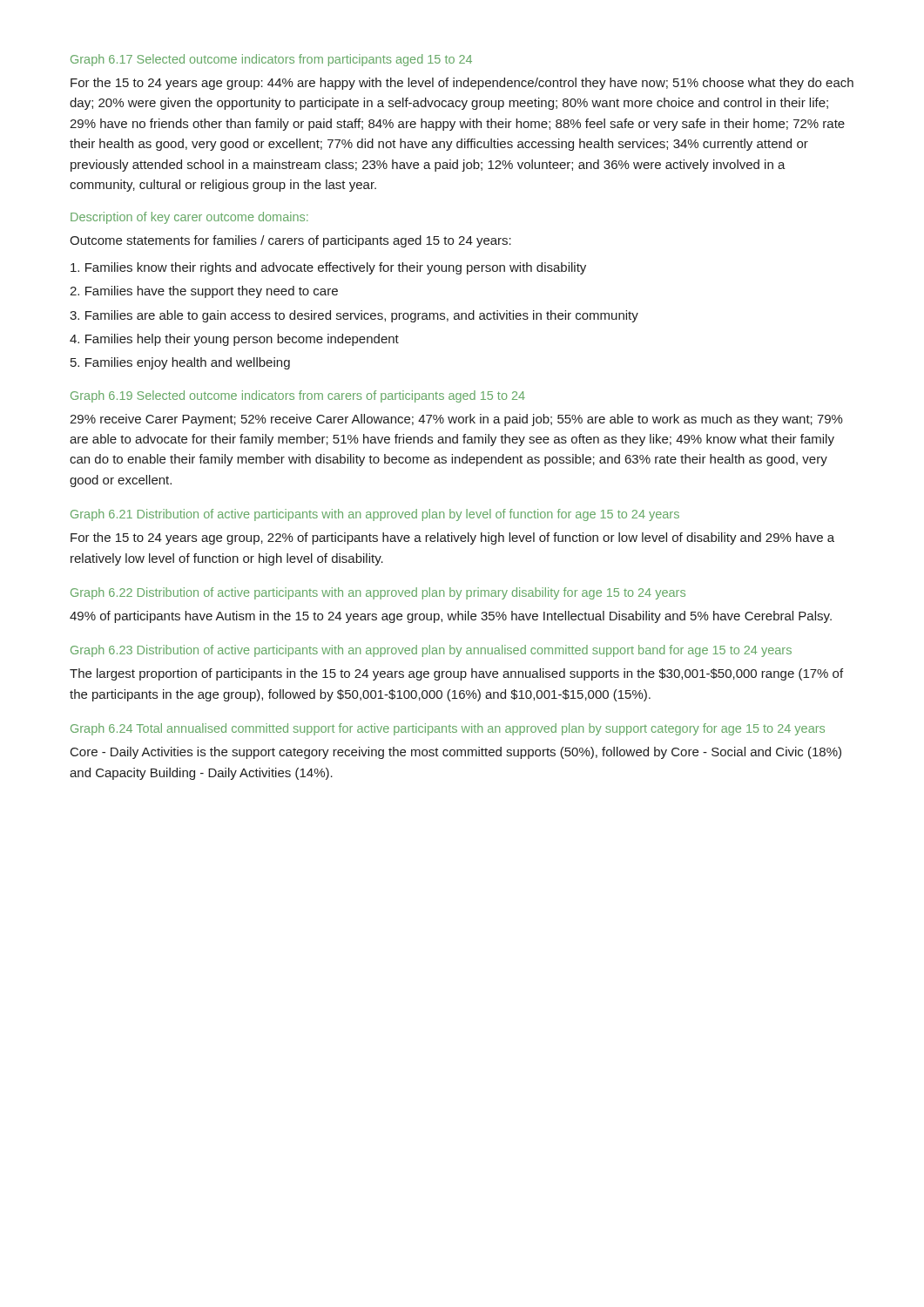
Task: Point to the section header beginning "Graph 6.22 Distribution of active"
Action: point(378,593)
